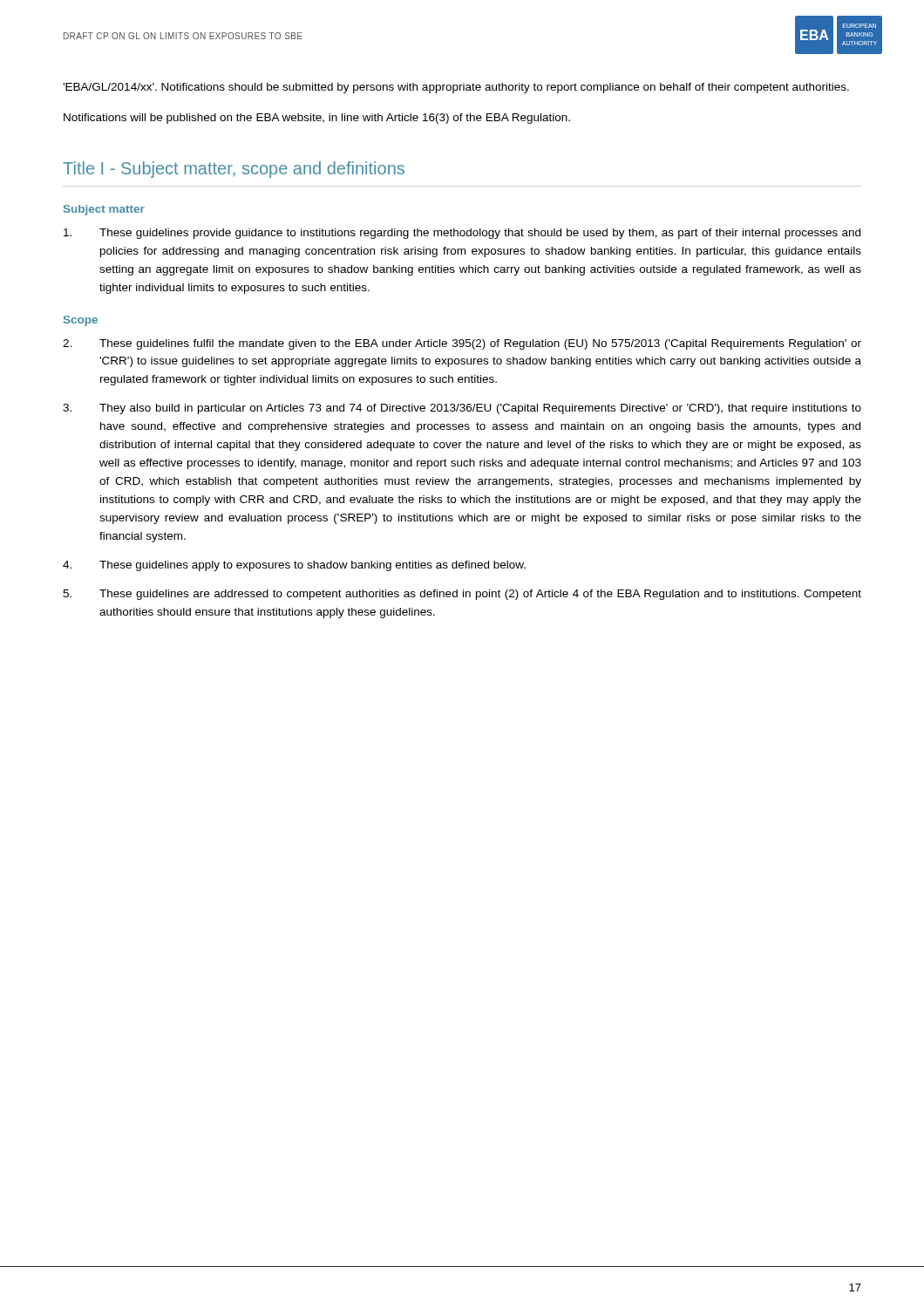Image resolution: width=924 pixels, height=1308 pixels.
Task: Click on the list item containing "3. They also build in particular on Articles"
Action: click(462, 473)
